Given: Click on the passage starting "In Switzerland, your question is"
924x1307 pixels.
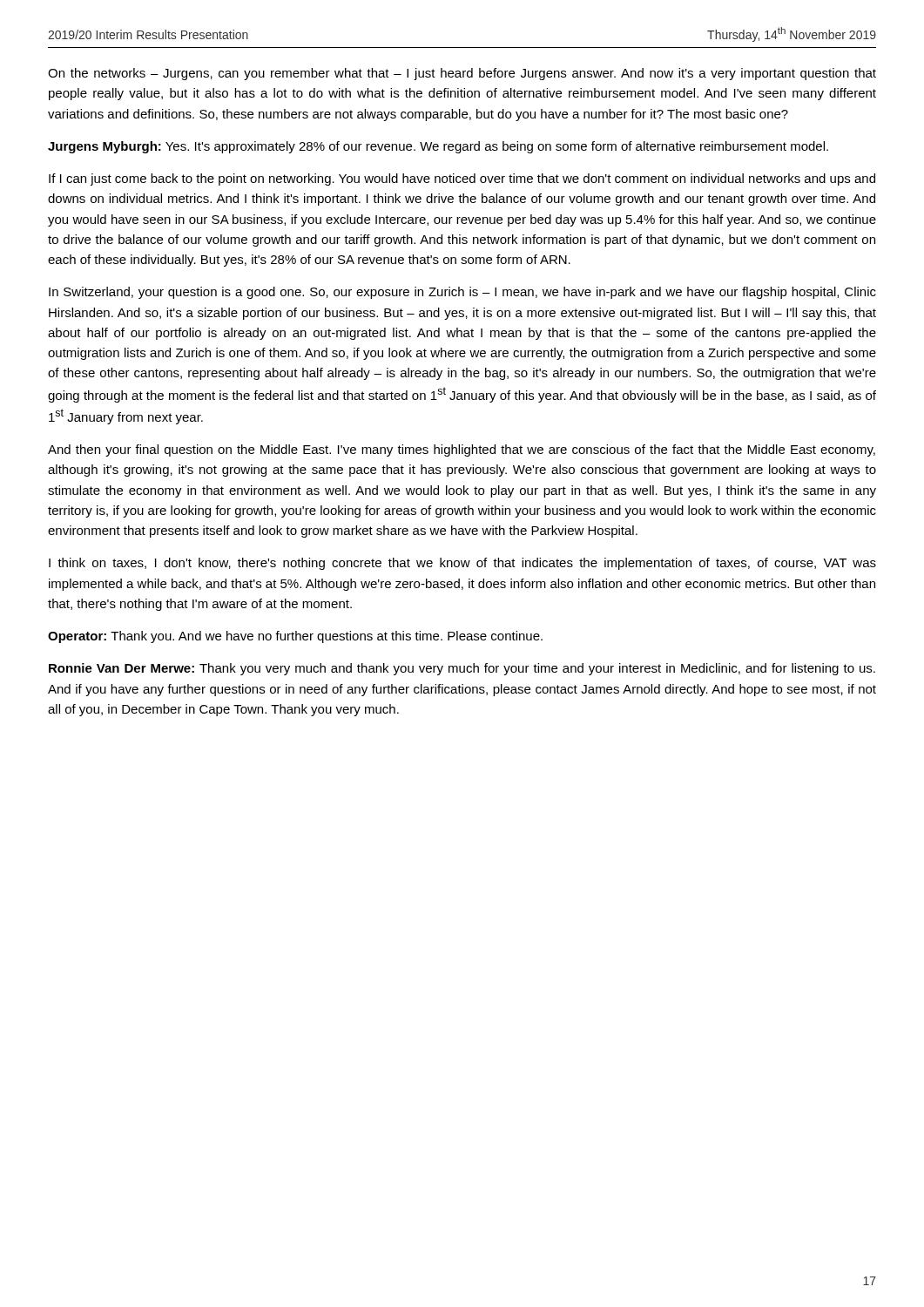Looking at the screenshot, I should (462, 354).
